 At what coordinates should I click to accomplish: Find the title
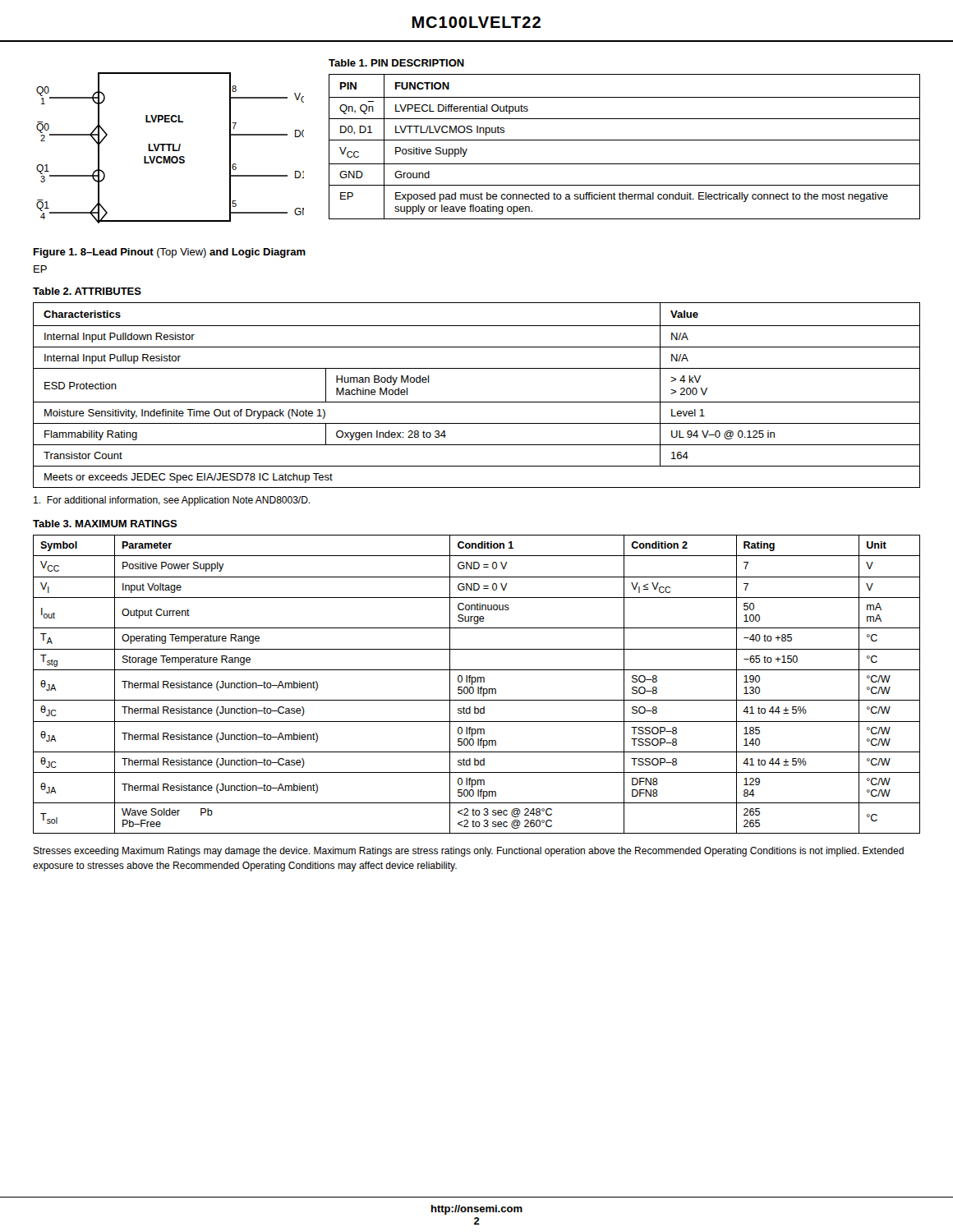[476, 22]
